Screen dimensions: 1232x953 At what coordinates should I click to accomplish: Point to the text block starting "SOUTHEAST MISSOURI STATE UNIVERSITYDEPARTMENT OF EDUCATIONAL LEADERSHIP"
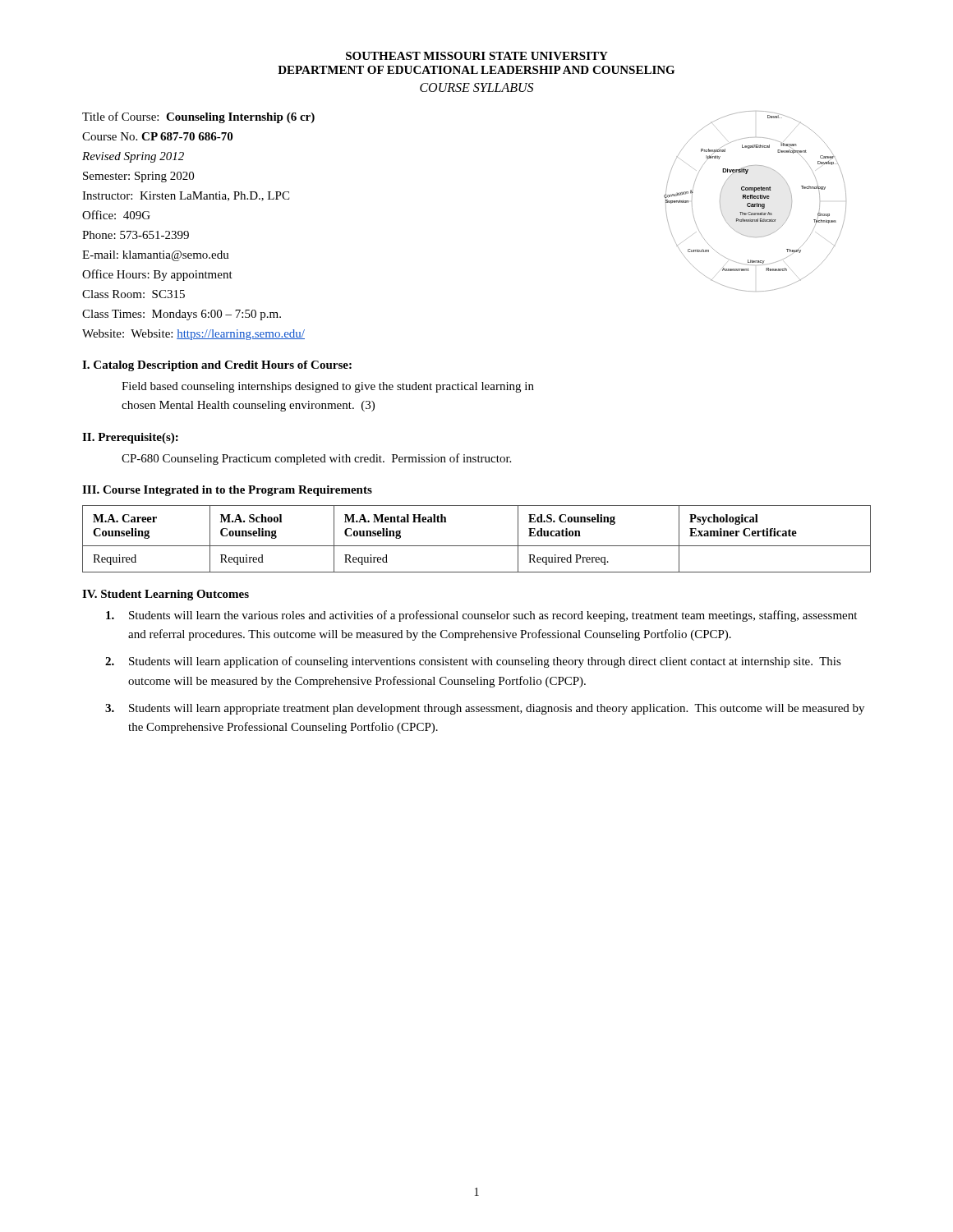pos(476,63)
